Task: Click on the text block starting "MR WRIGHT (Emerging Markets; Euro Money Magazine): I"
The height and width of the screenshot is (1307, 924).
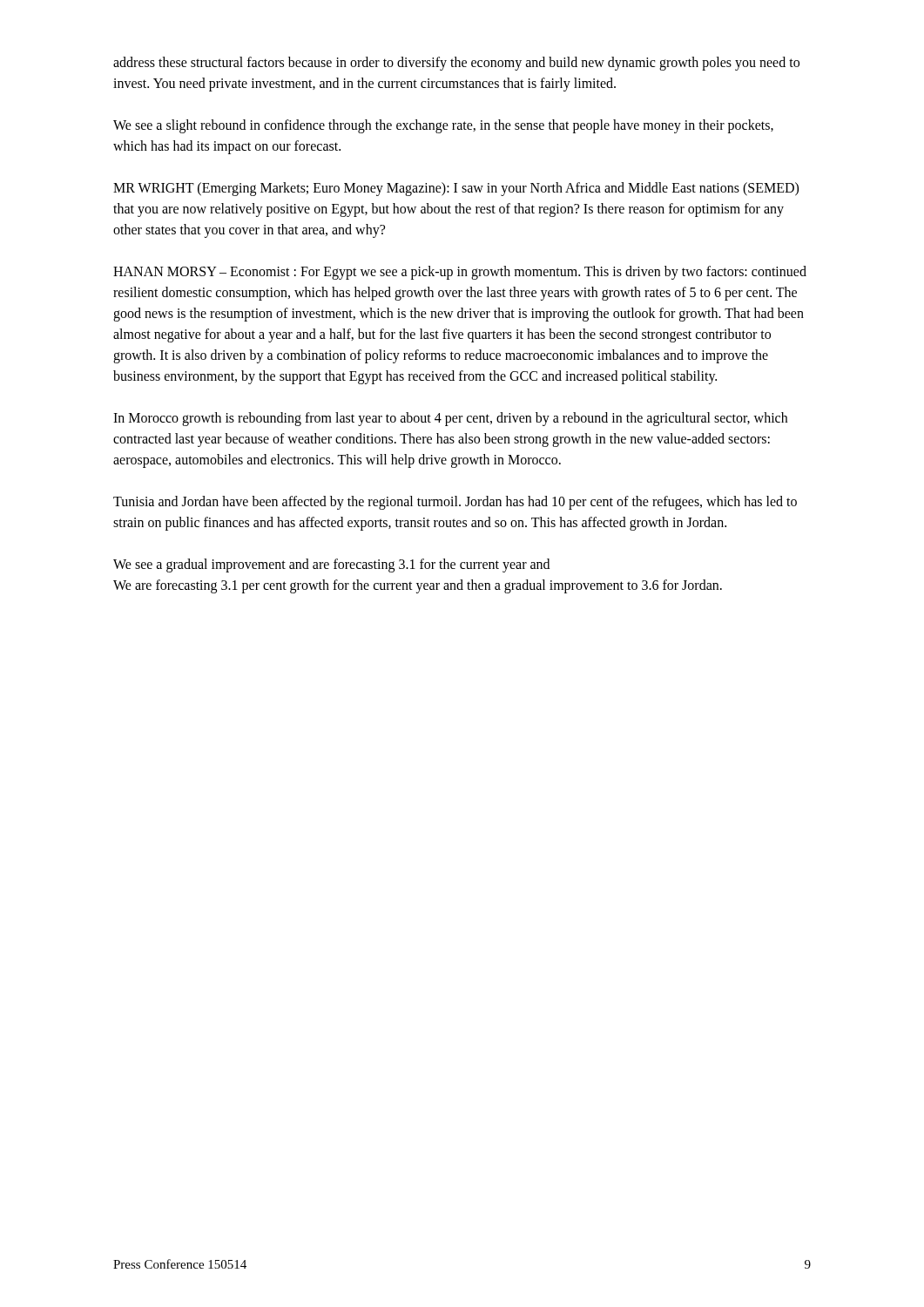Action: tap(456, 209)
